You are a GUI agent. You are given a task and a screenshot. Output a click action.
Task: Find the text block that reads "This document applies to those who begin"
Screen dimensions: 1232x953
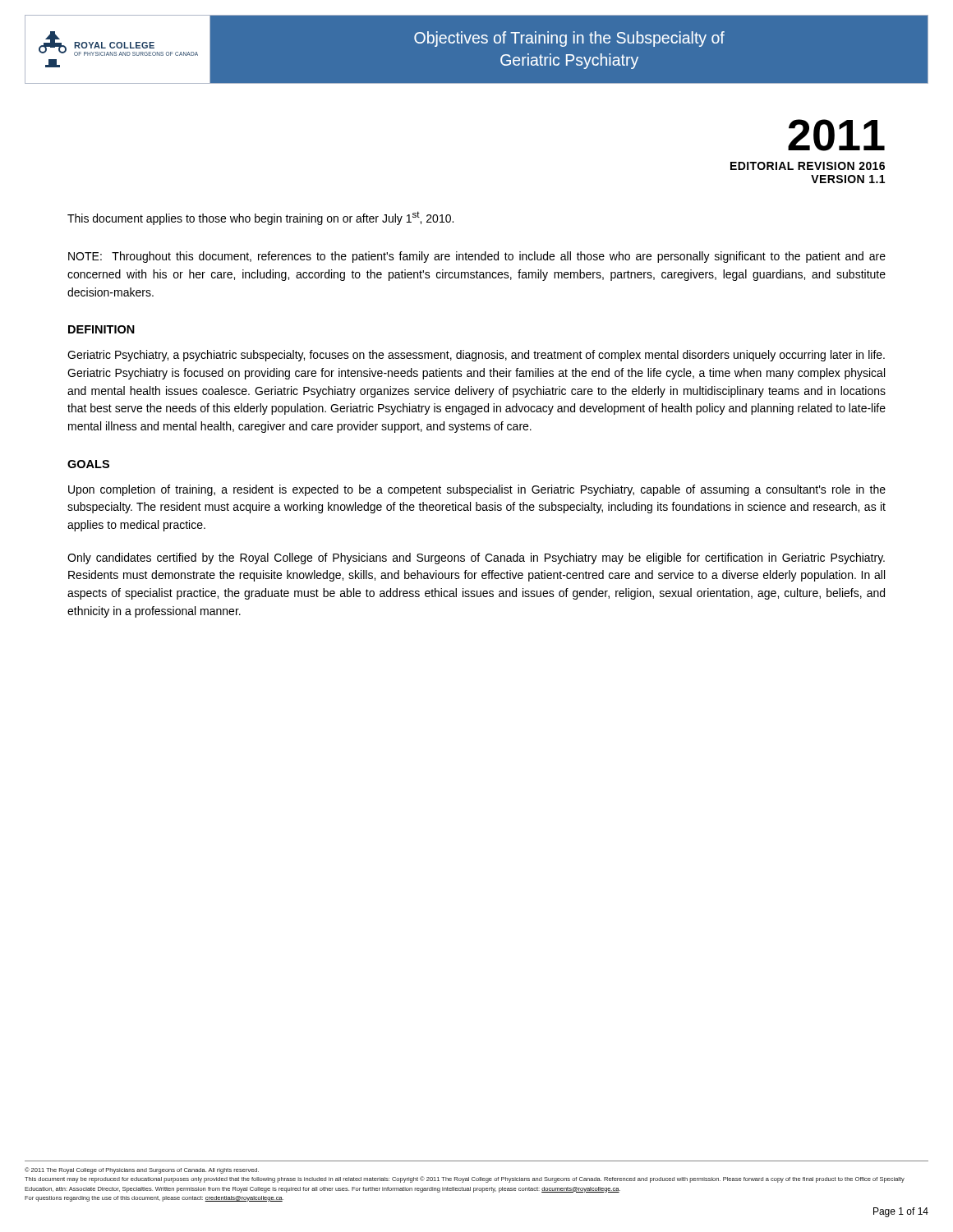pyautogui.click(x=261, y=216)
